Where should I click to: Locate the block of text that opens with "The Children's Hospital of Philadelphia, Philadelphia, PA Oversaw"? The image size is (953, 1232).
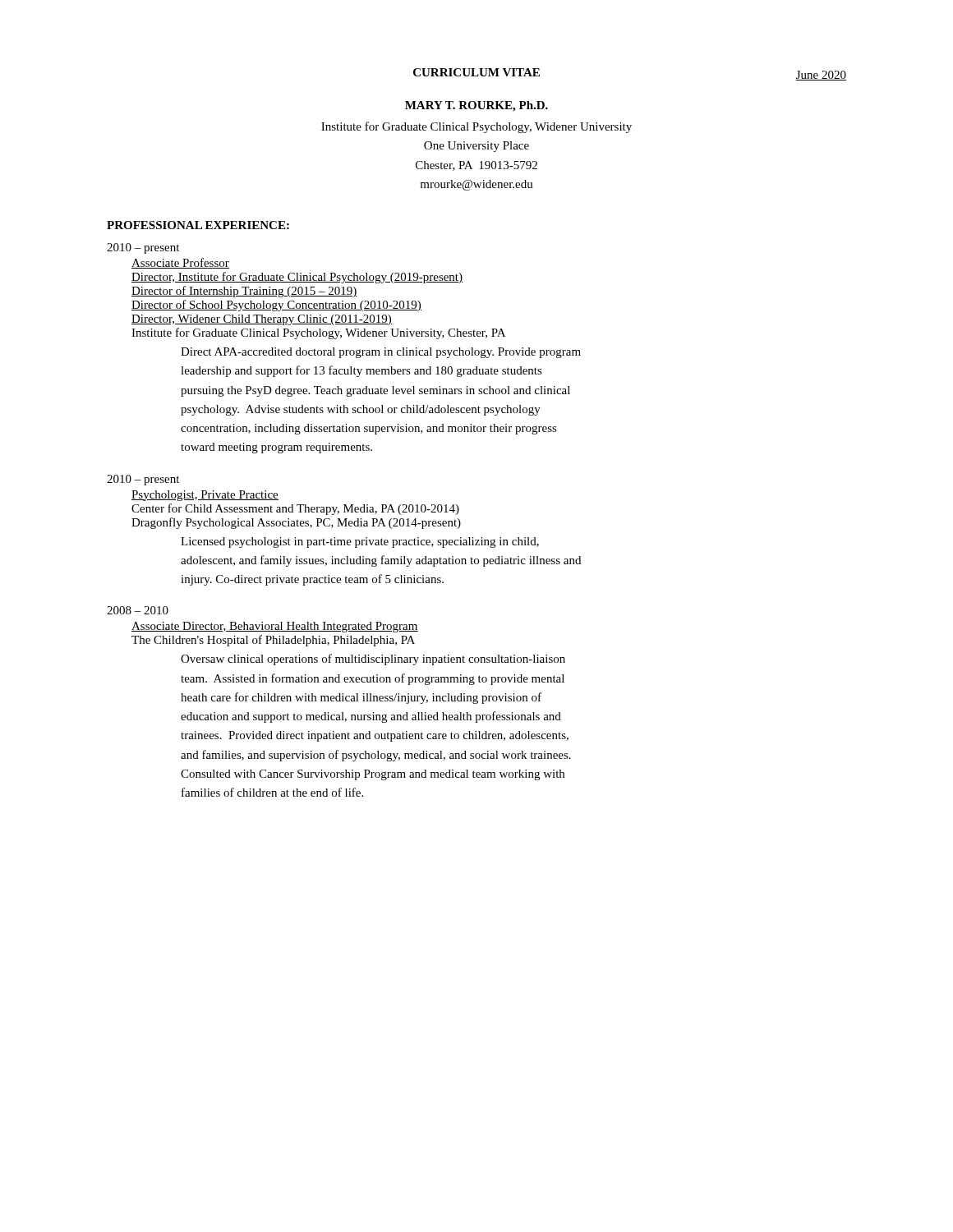[x=489, y=718]
